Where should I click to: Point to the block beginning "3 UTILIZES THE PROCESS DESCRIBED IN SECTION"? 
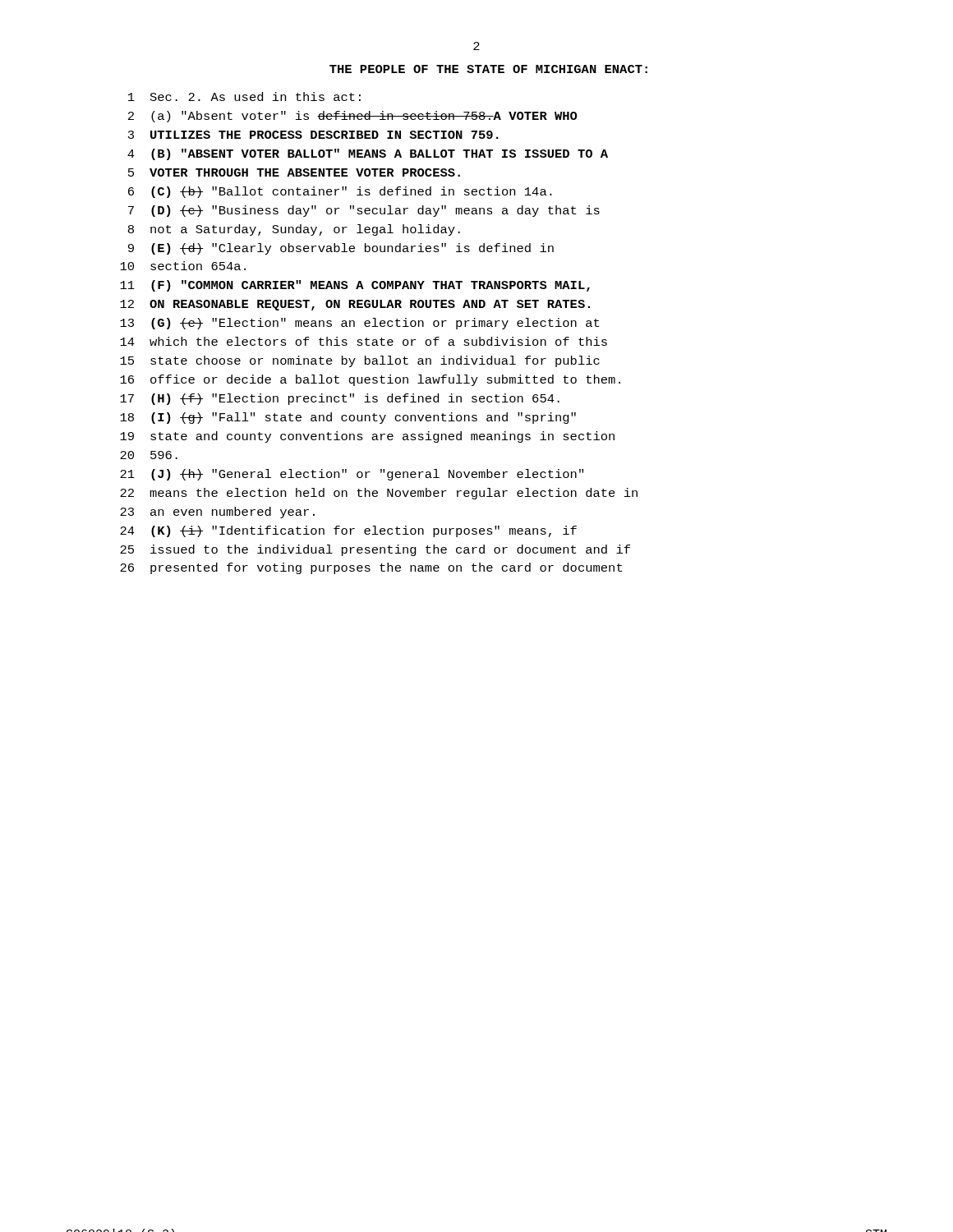[x=490, y=136]
